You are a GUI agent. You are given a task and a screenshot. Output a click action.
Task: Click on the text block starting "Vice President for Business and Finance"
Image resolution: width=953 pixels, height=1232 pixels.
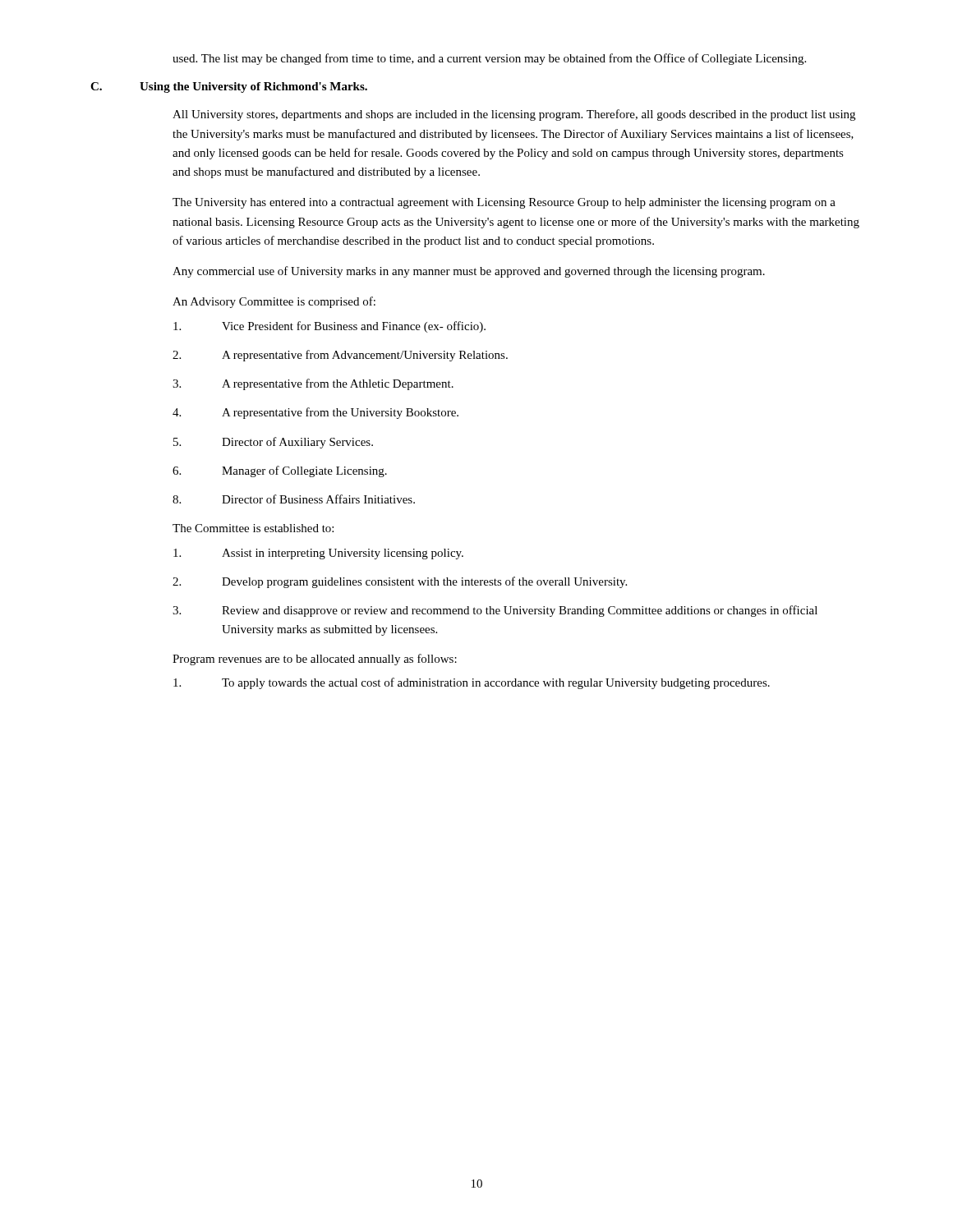(329, 327)
